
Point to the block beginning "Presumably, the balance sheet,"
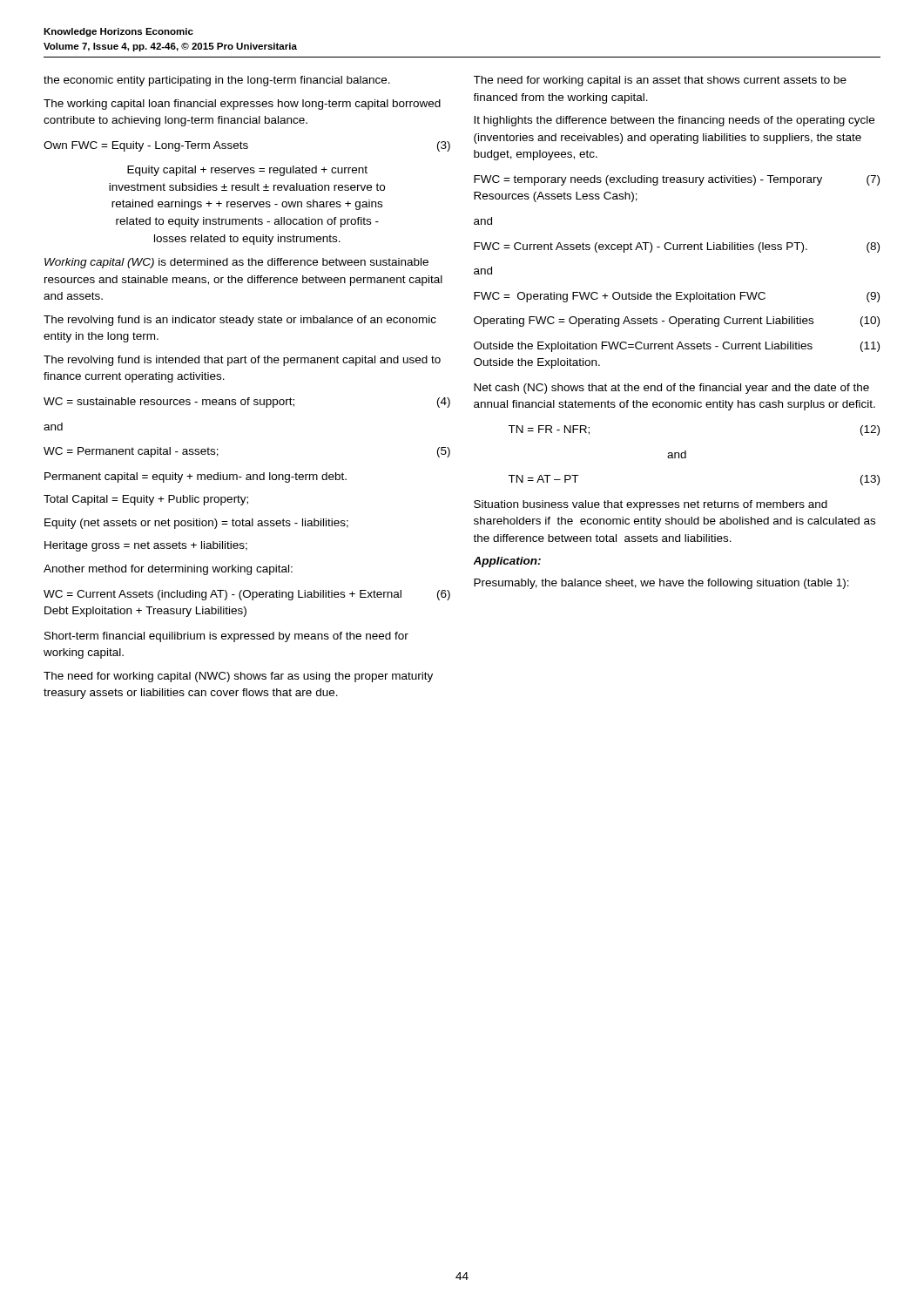coord(677,583)
